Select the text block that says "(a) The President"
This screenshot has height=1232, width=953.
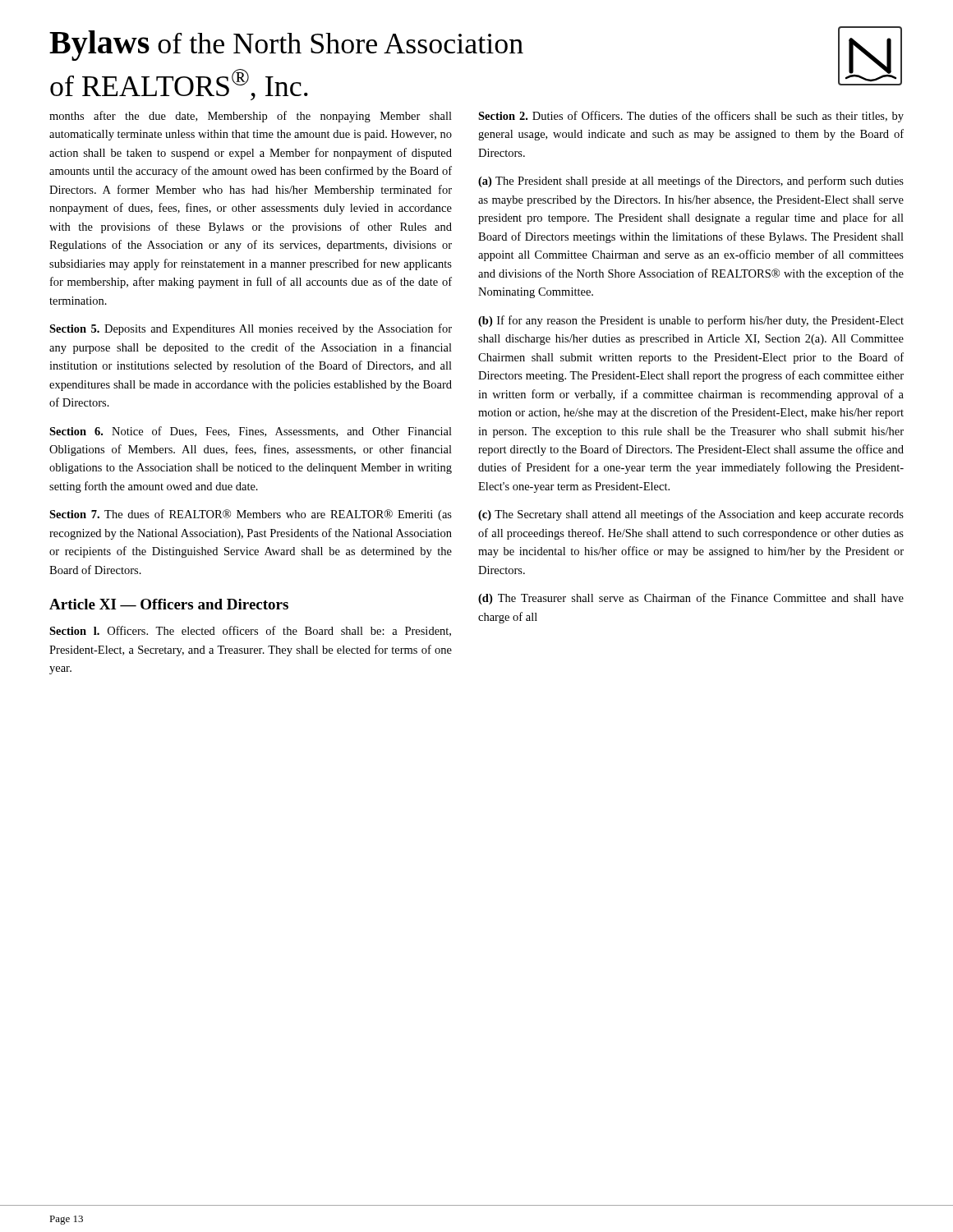click(x=691, y=237)
